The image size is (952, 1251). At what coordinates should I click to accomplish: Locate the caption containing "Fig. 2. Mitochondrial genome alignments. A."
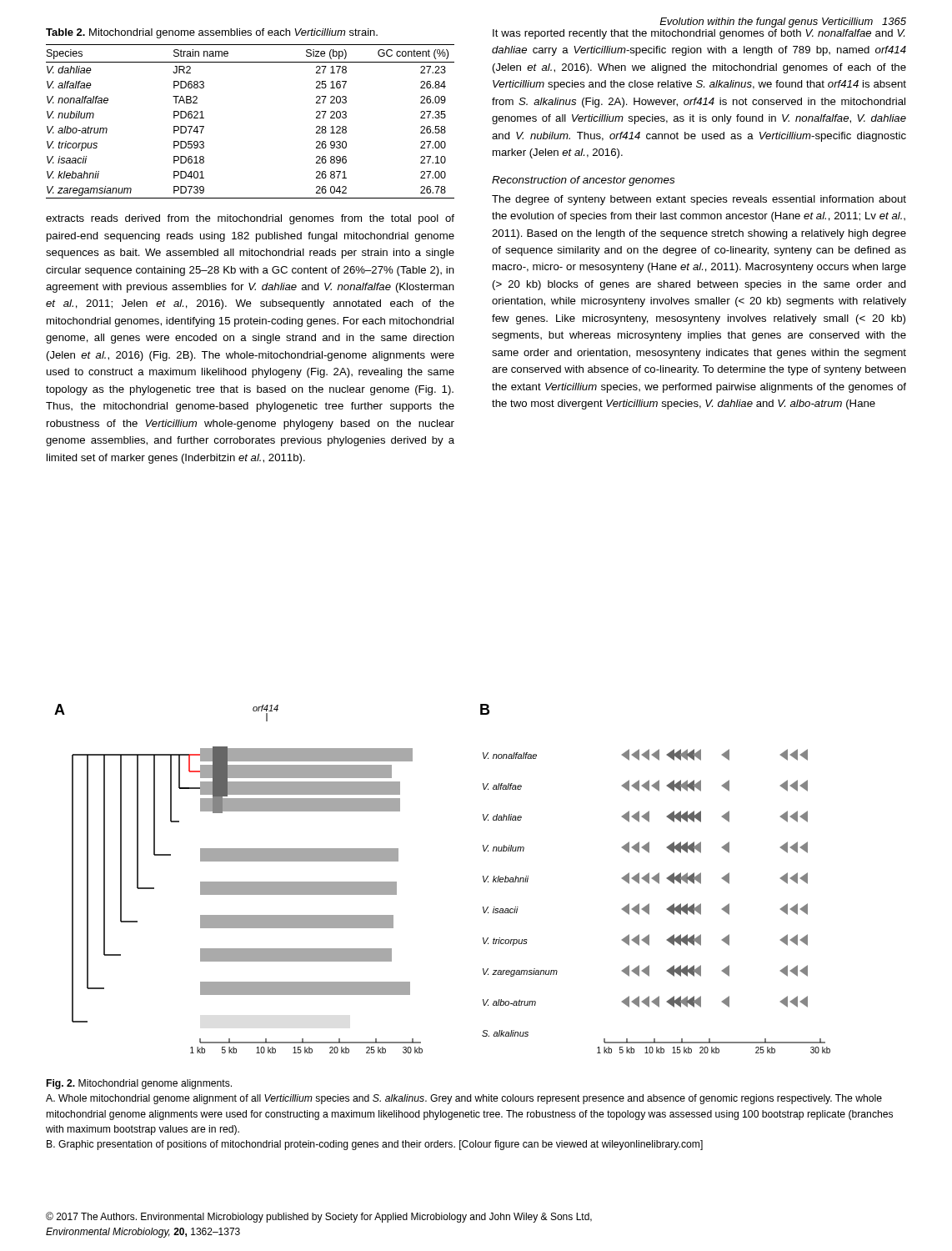pos(470,1114)
